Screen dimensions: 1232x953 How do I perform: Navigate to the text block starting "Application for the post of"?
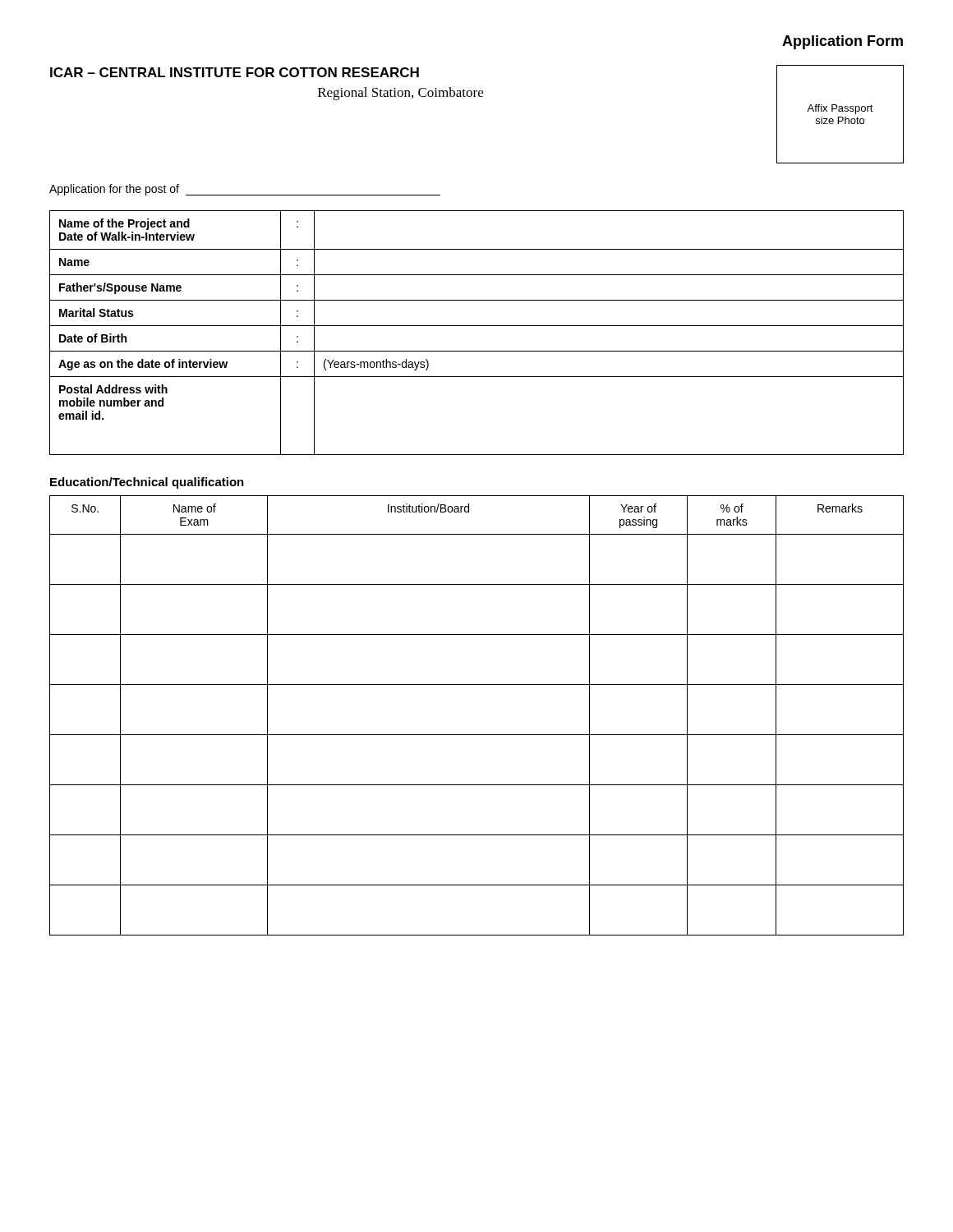245,188
